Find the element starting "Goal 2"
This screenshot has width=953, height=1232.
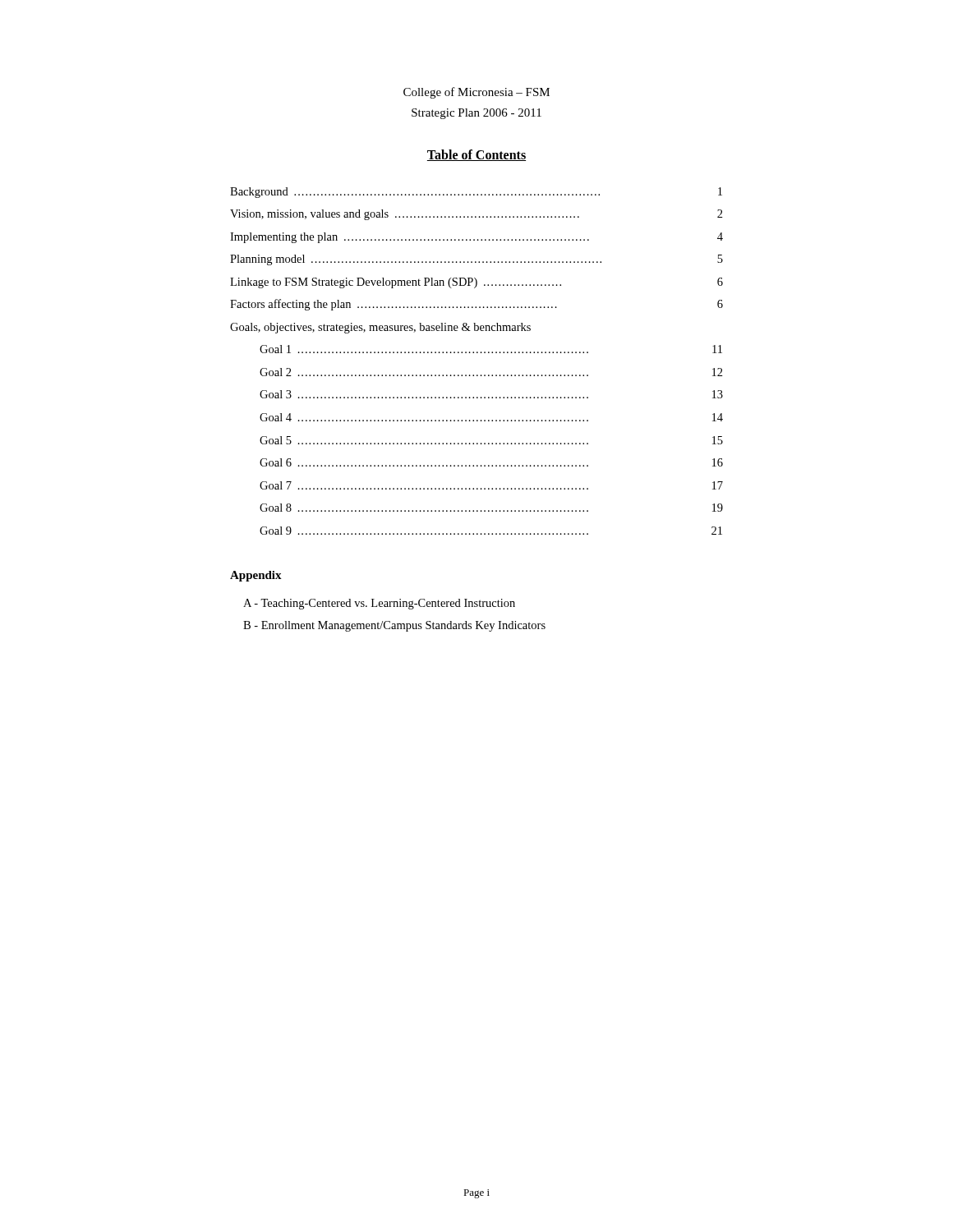(491, 373)
